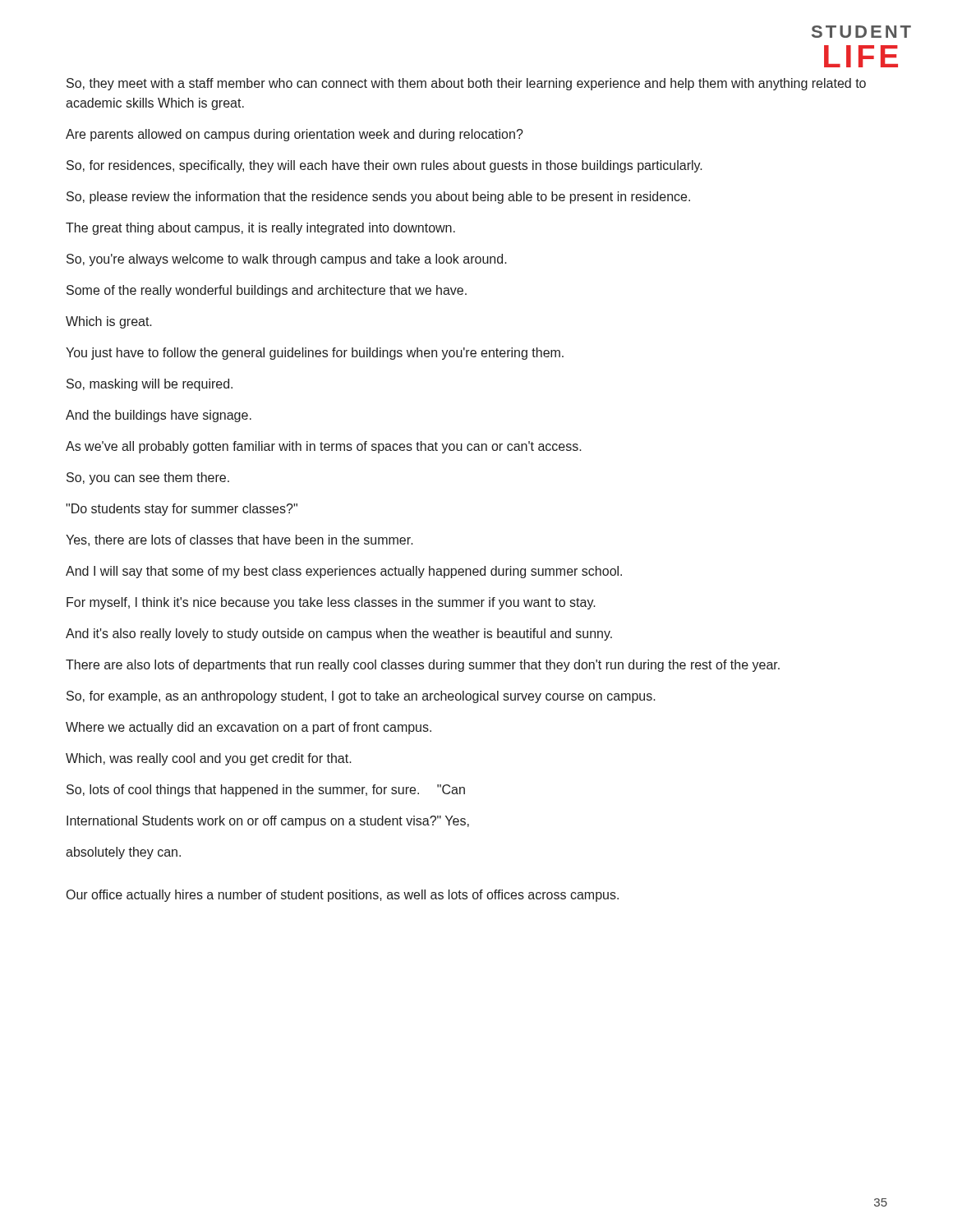Point to the block beginning "Our office actually"
This screenshot has height=1232, width=953.
pyautogui.click(x=343, y=895)
